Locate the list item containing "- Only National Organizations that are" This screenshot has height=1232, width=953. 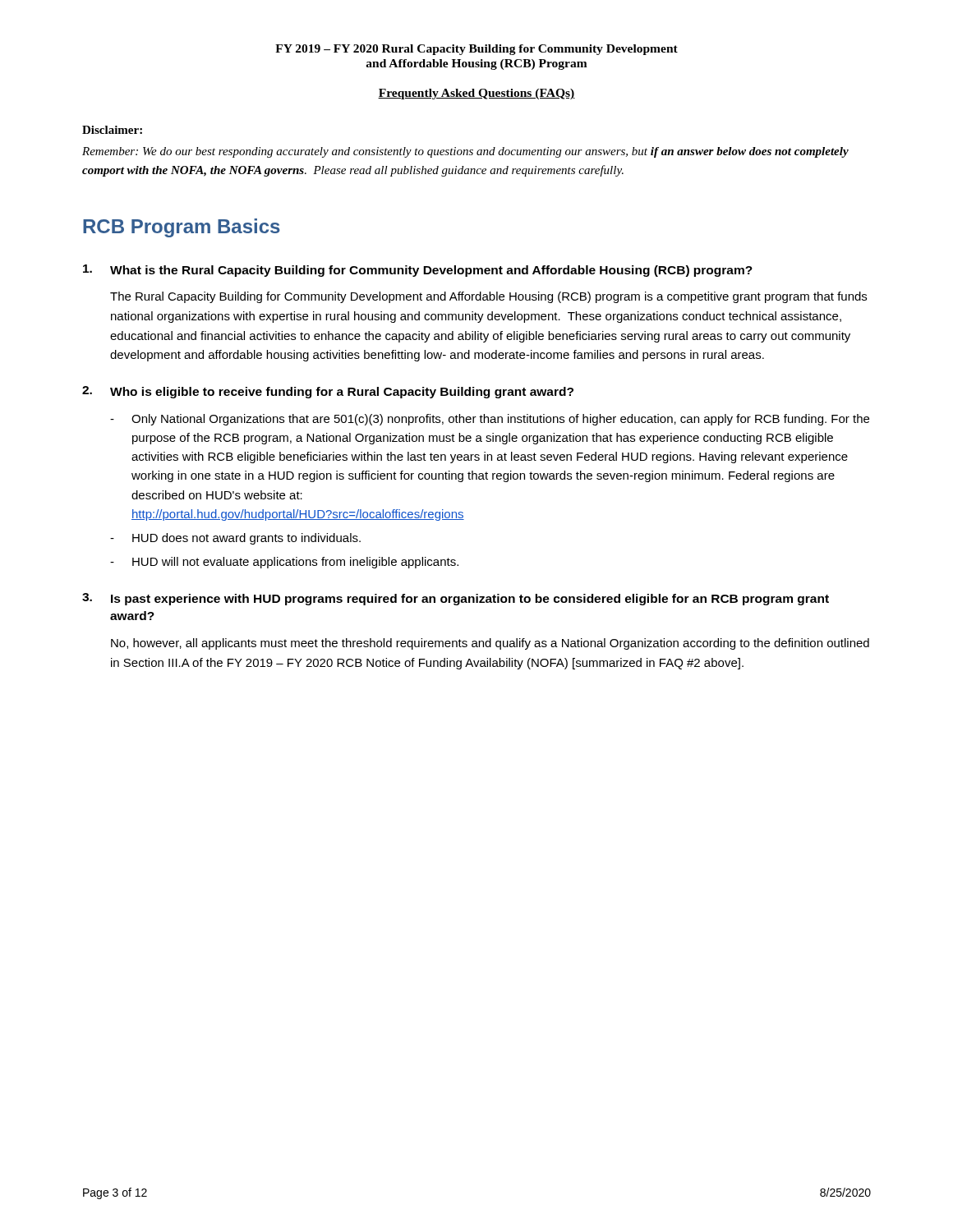490,466
